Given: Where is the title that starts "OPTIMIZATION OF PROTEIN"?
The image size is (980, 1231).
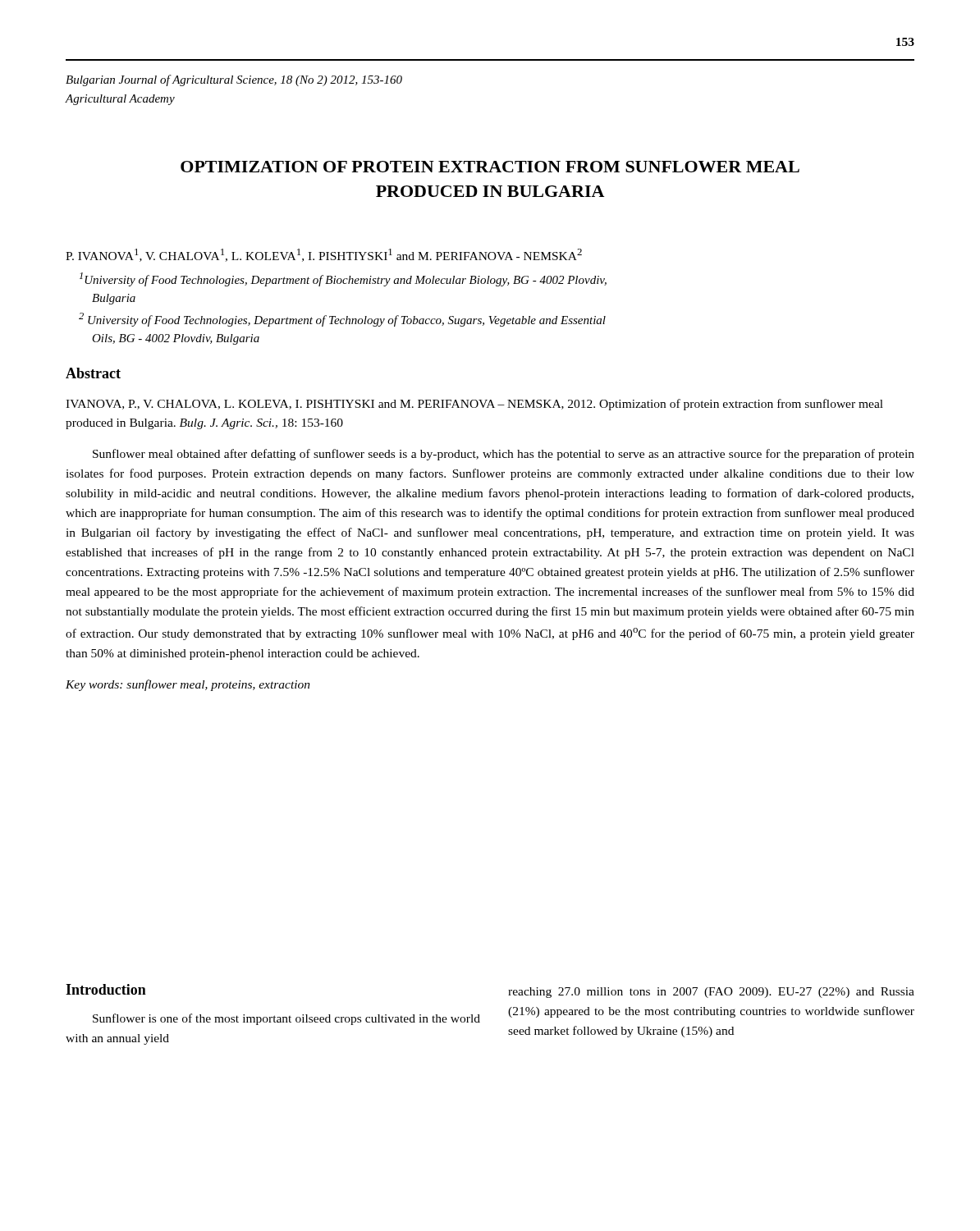Looking at the screenshot, I should 490,179.
